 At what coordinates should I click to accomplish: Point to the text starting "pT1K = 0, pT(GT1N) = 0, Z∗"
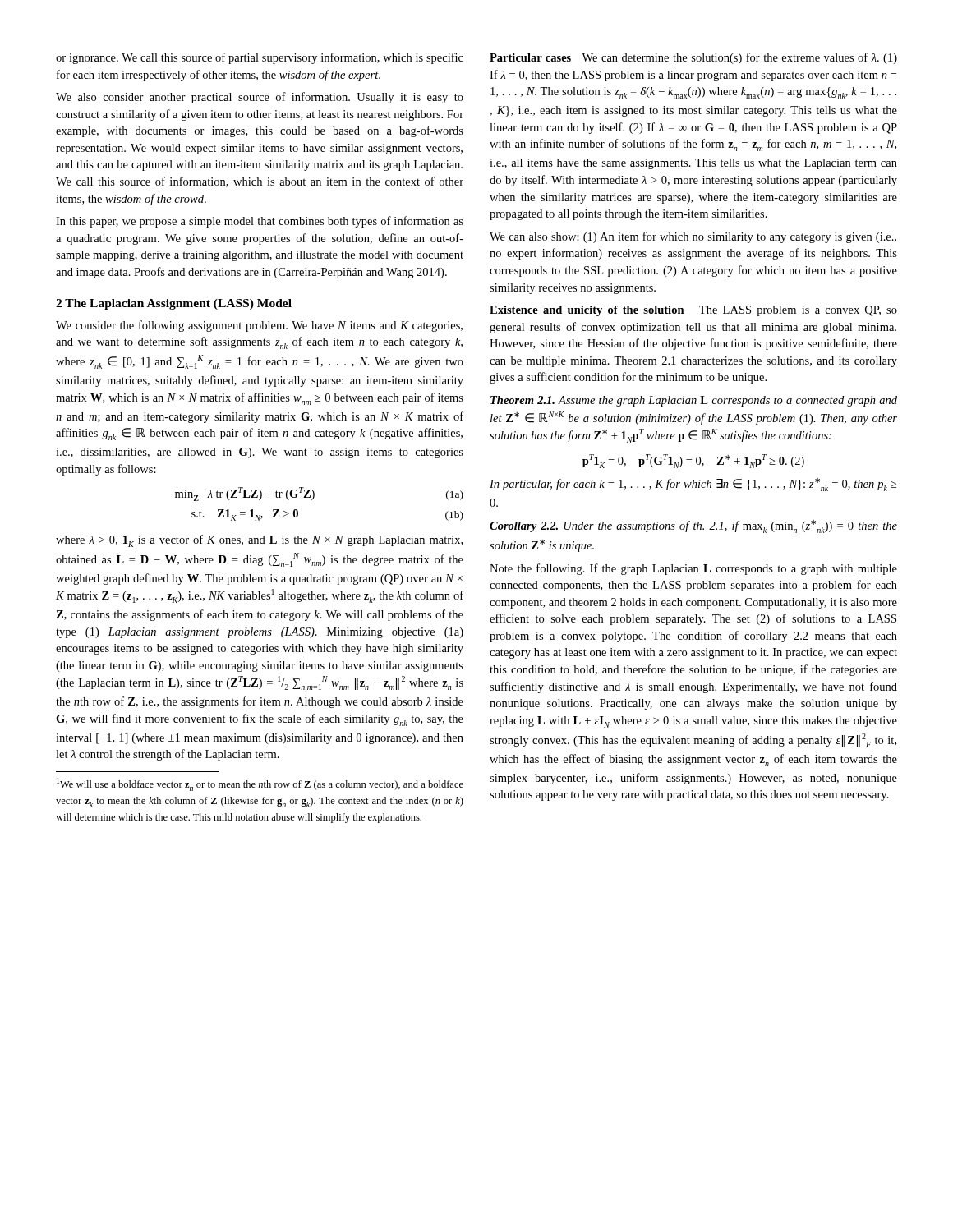click(693, 461)
